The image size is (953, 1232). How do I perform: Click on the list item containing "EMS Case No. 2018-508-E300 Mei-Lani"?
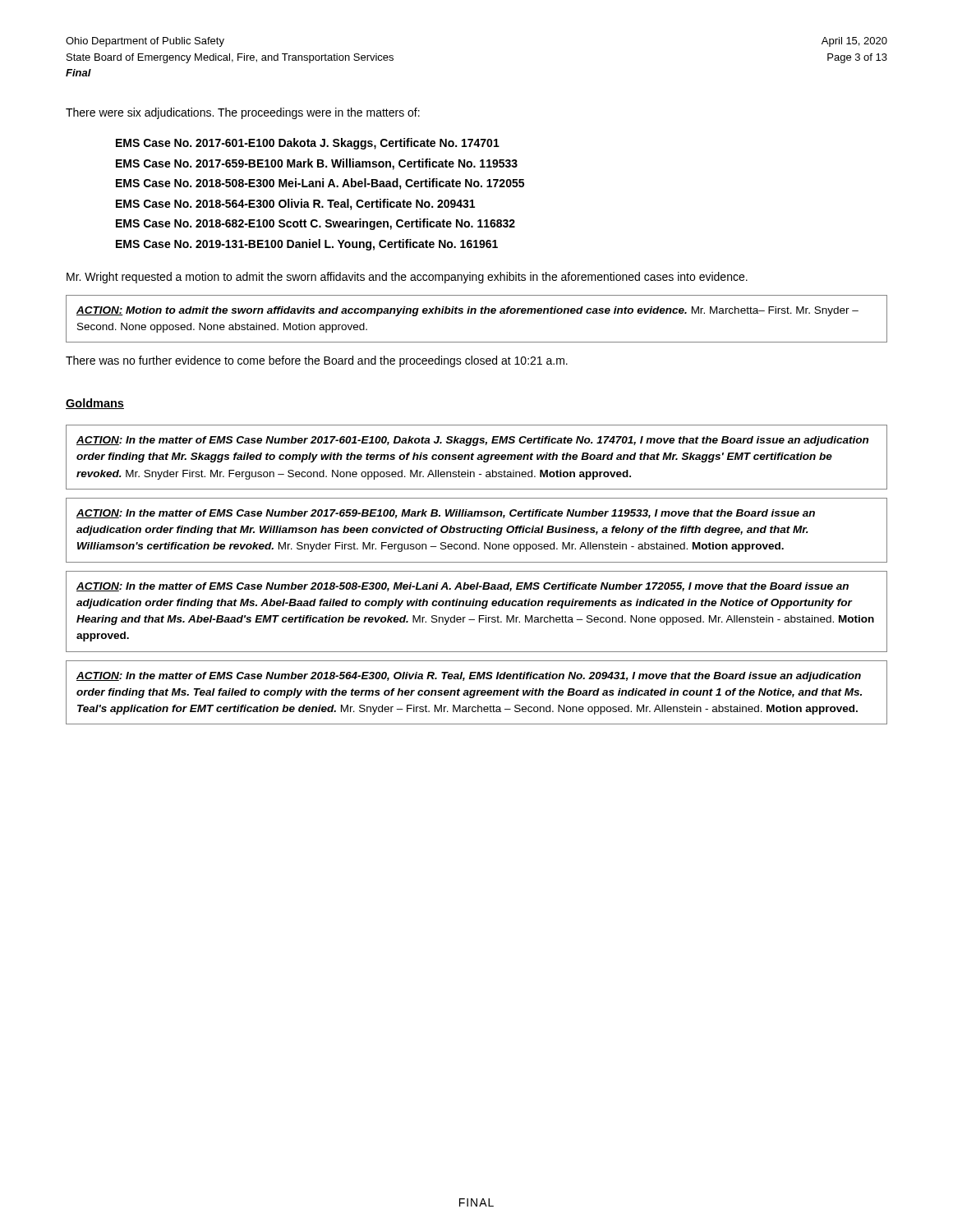pyautogui.click(x=320, y=183)
